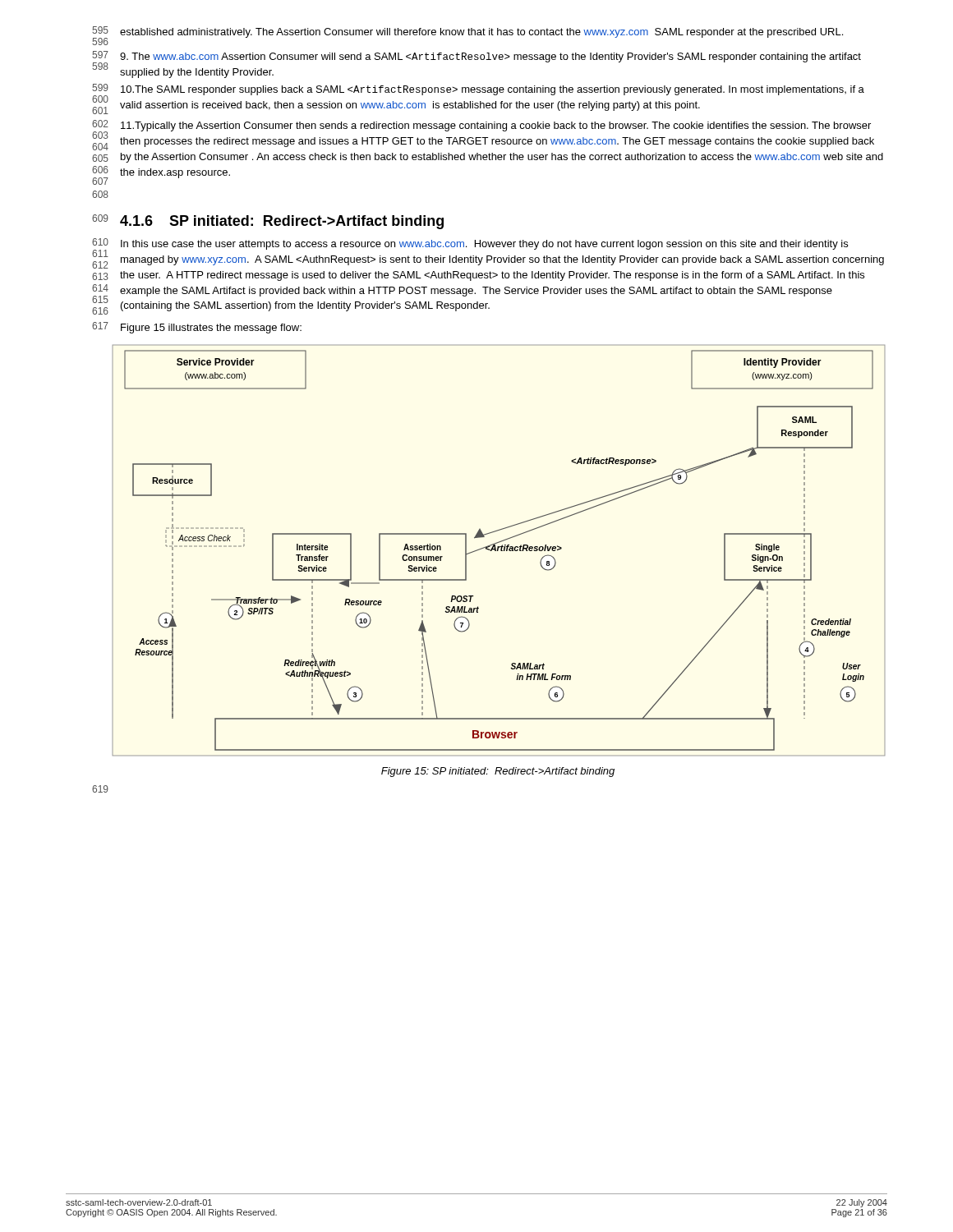This screenshot has width=953, height=1232.
Task: Point to the block beginning "595596 established administratively. The Assertion Consumer"
Action: (x=476, y=36)
